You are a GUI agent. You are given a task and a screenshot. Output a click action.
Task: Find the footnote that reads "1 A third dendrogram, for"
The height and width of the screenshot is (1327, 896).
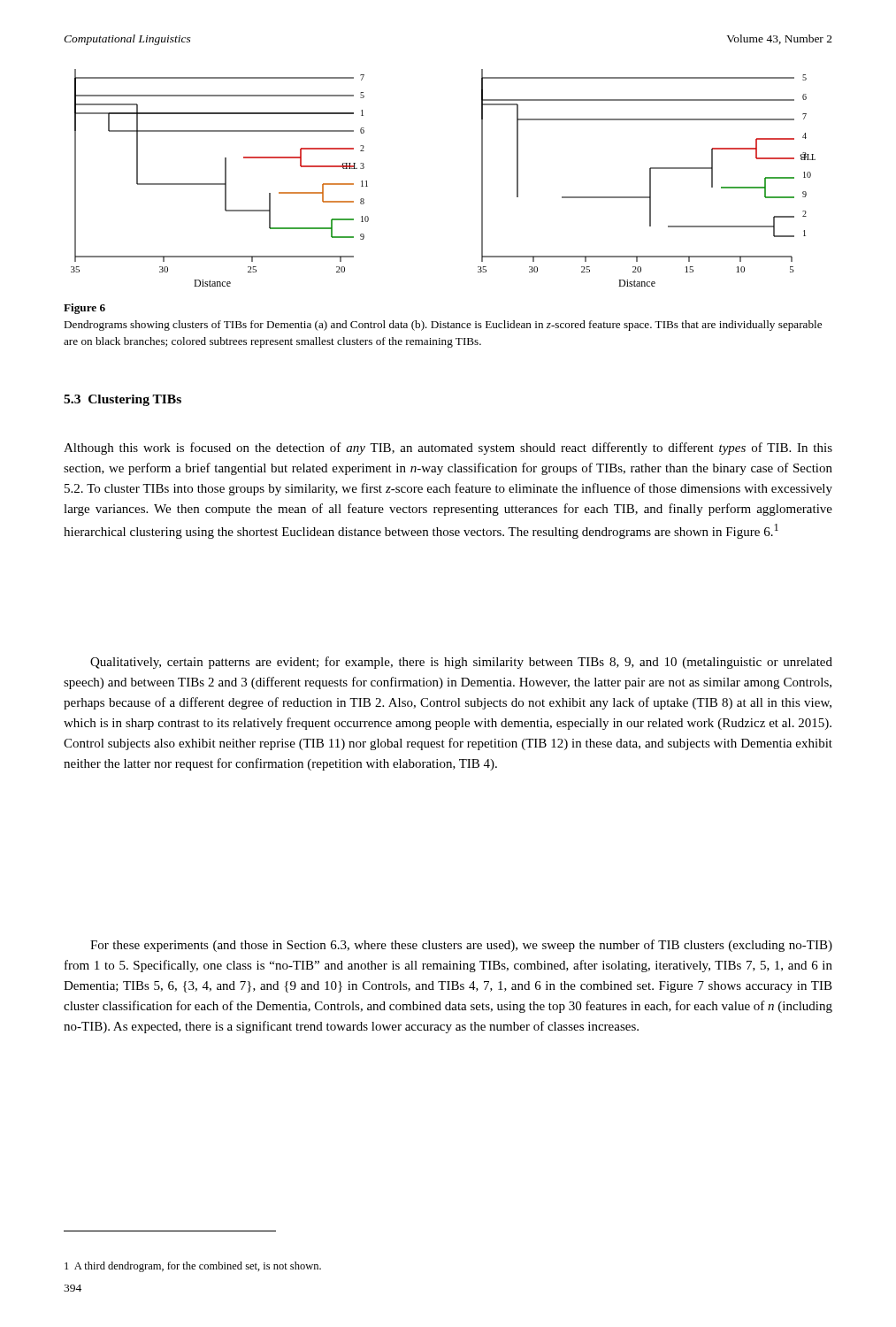(193, 1265)
